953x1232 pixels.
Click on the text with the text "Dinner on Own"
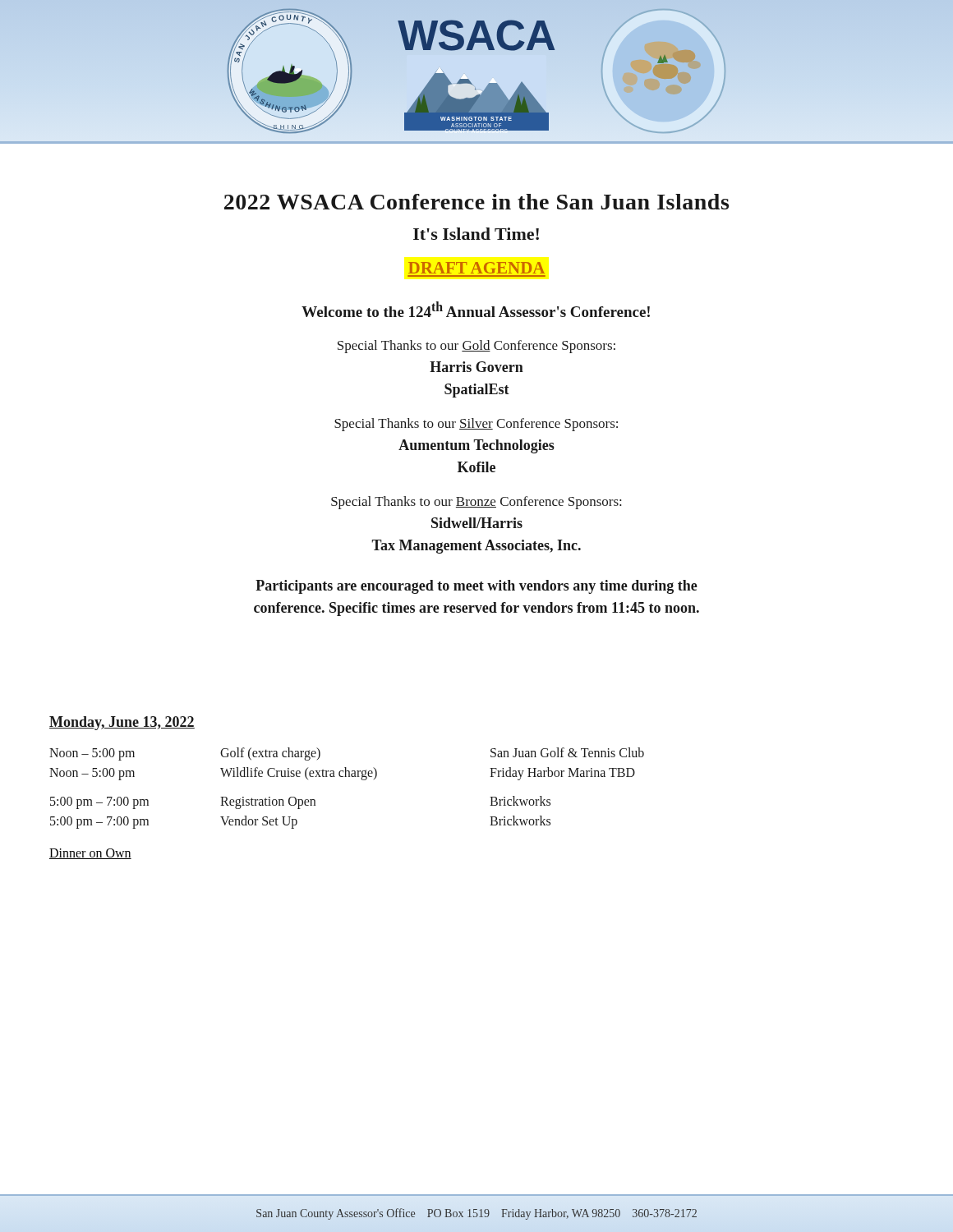tap(90, 853)
